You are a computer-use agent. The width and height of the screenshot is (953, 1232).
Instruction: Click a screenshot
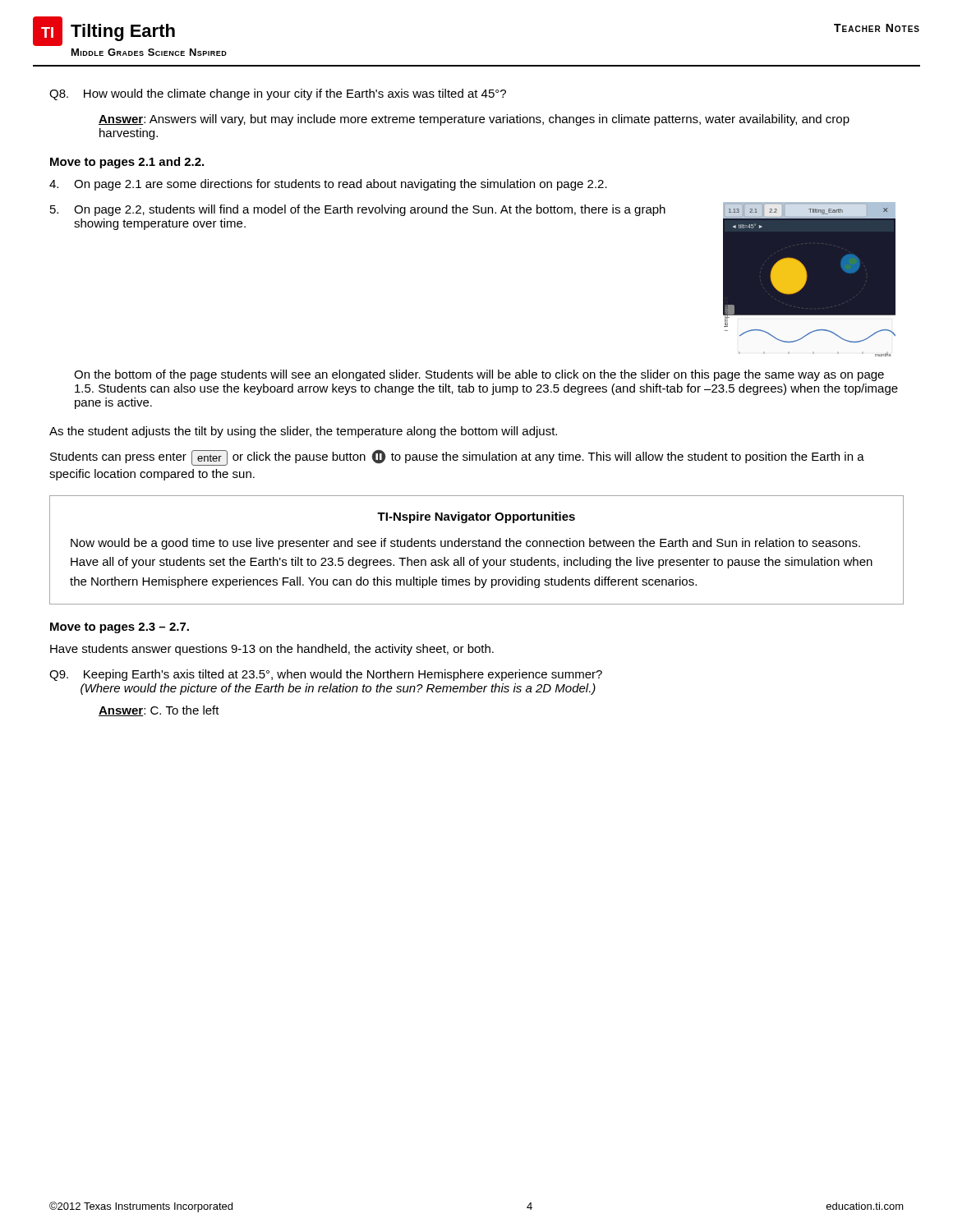[813, 281]
